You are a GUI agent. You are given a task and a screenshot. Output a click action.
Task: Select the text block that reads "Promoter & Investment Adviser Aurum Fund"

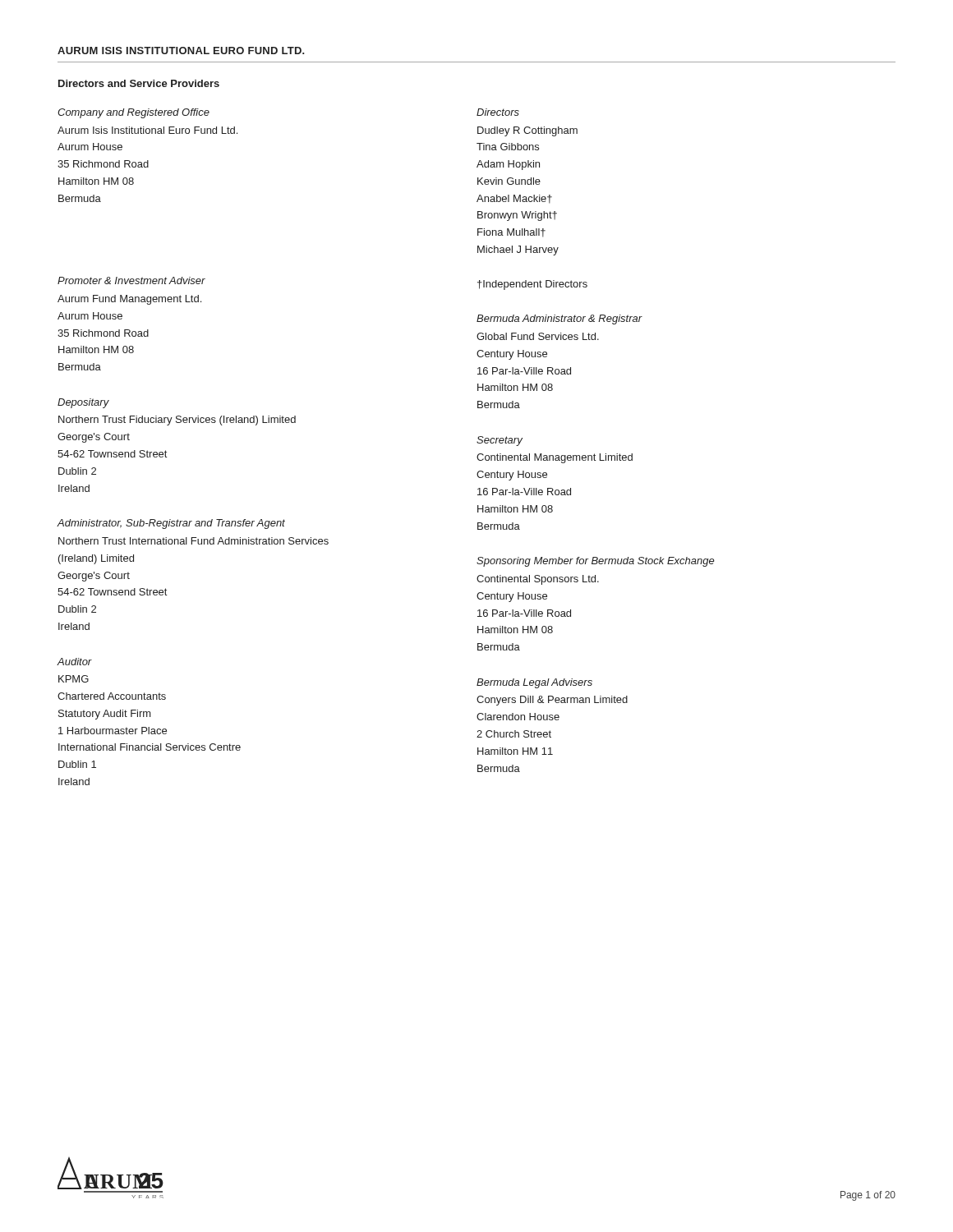131,280
